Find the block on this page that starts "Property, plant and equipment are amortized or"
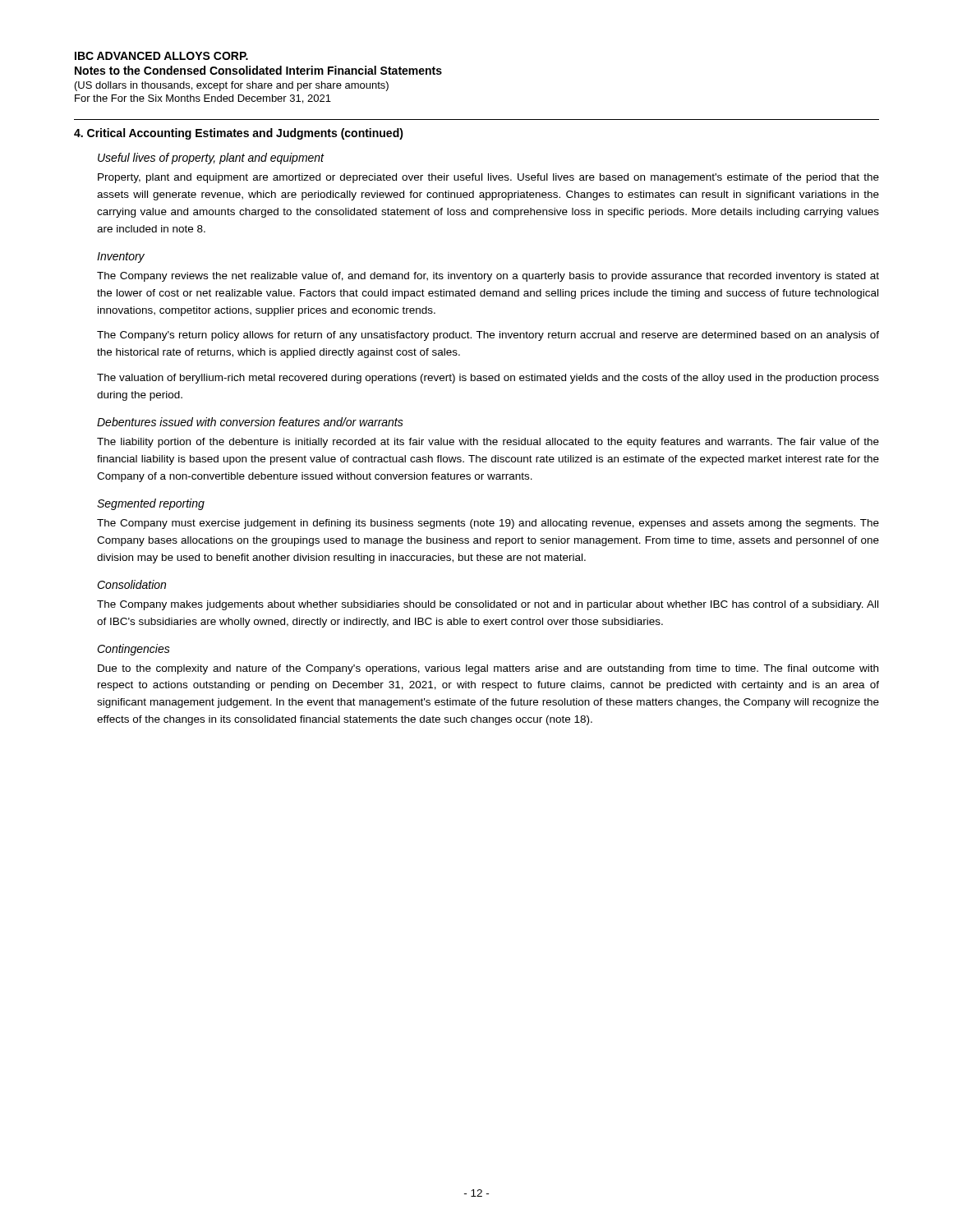This screenshot has width=953, height=1232. tap(488, 203)
